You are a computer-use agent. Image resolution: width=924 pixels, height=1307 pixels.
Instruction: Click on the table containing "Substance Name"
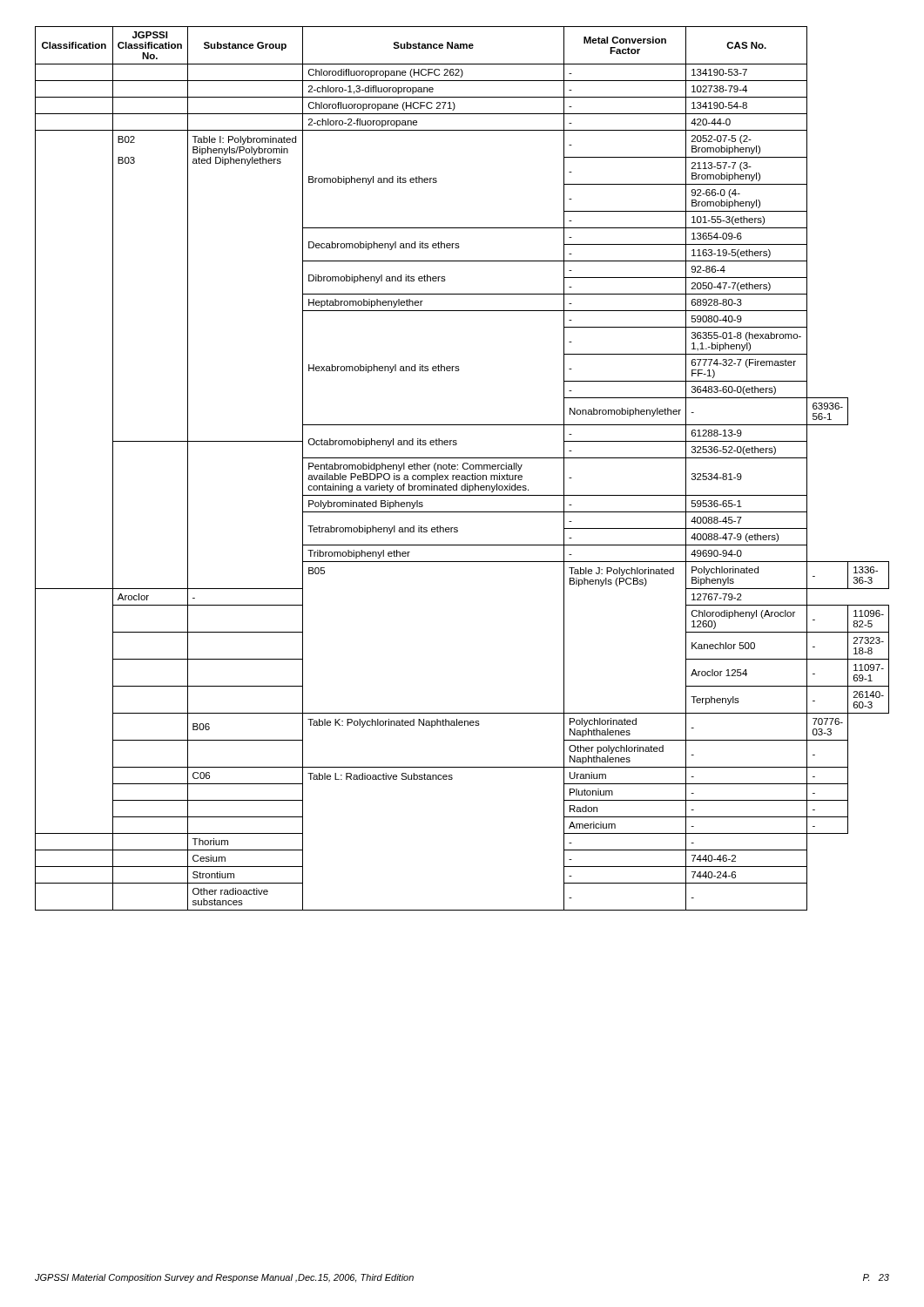point(462,468)
